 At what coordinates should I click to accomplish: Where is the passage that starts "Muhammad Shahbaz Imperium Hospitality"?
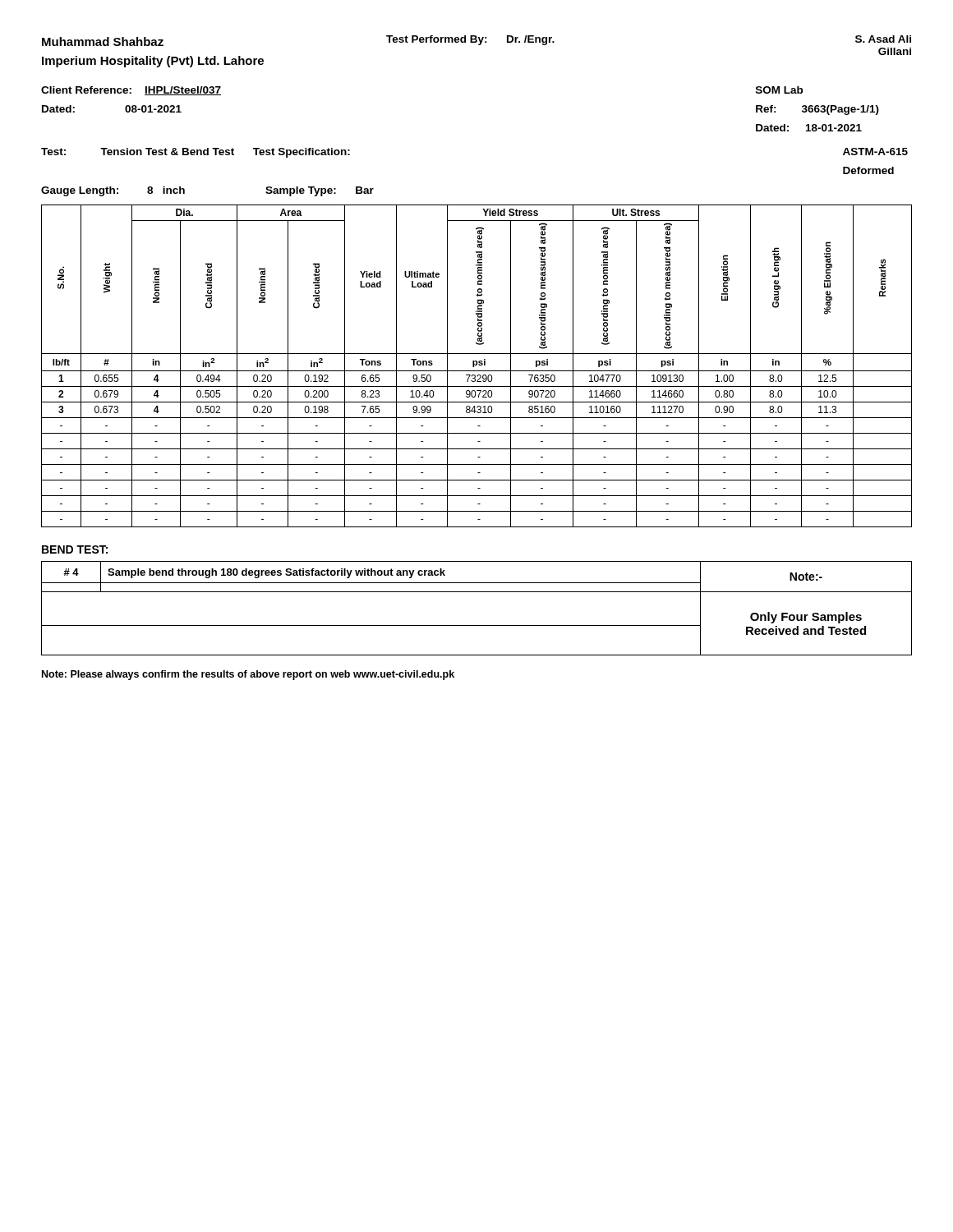(153, 51)
